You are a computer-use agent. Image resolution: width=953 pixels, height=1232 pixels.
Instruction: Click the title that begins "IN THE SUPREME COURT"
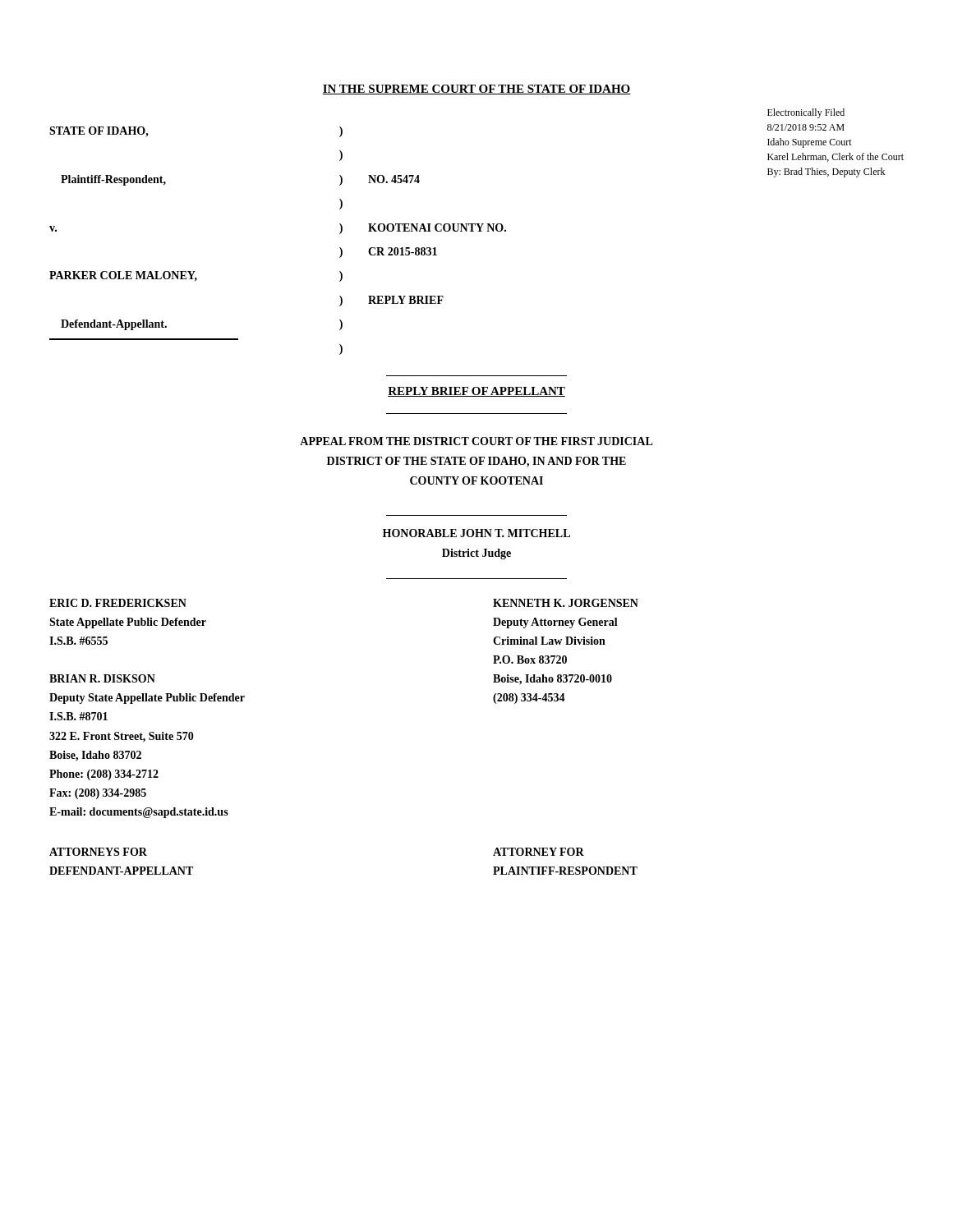point(476,89)
